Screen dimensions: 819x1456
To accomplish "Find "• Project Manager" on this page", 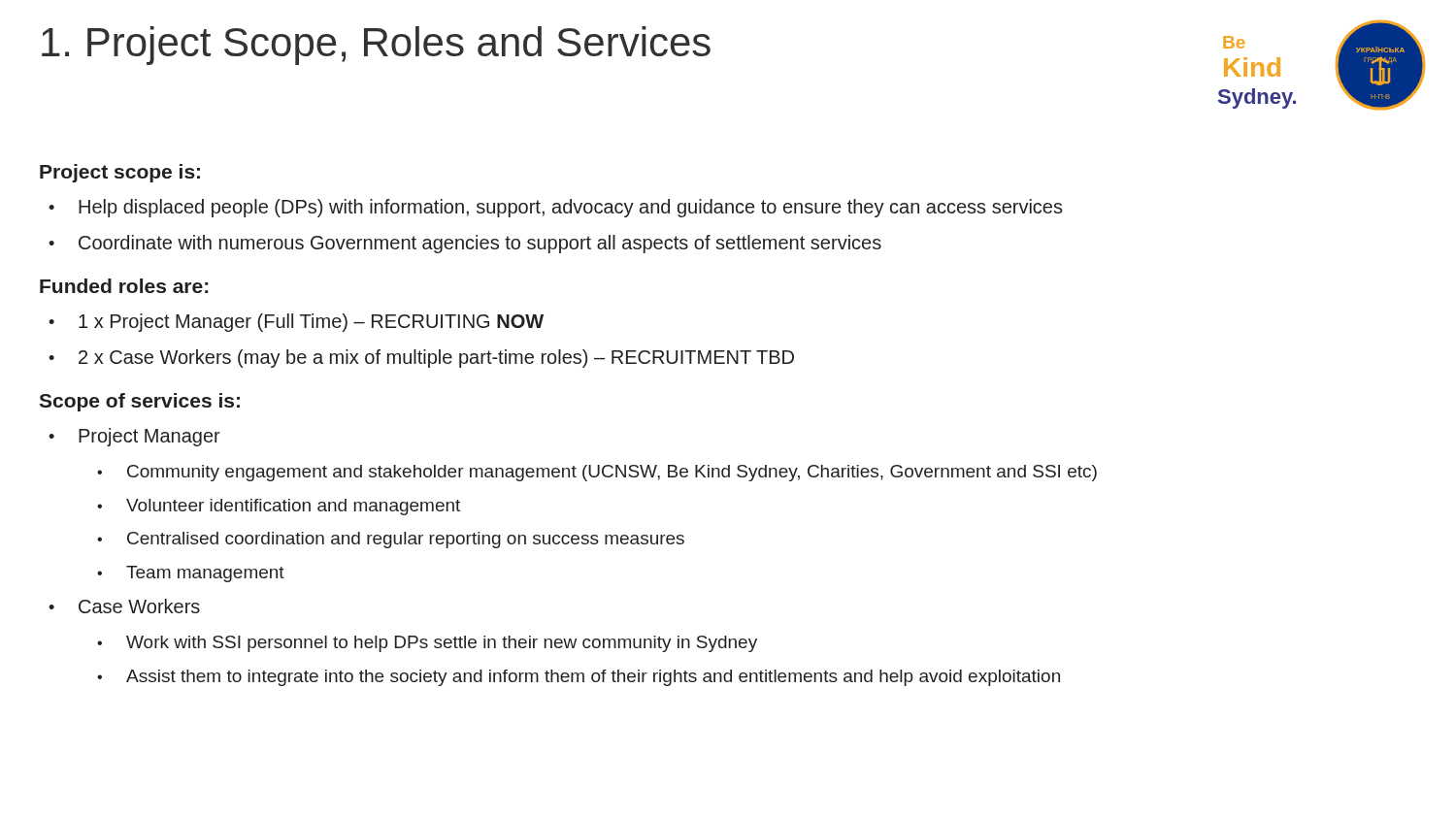I will click(x=130, y=436).
